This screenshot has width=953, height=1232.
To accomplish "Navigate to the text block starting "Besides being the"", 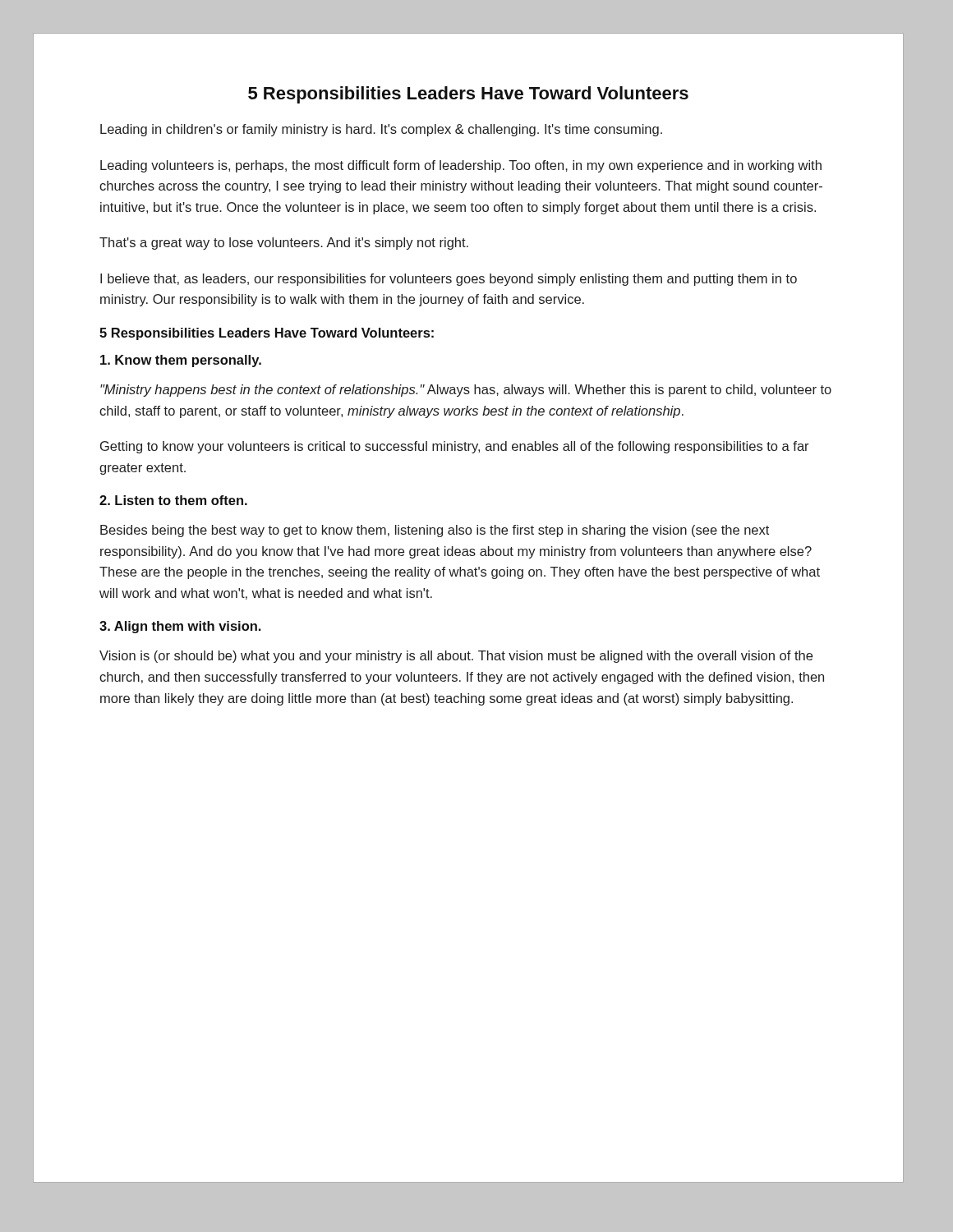I will [x=460, y=561].
